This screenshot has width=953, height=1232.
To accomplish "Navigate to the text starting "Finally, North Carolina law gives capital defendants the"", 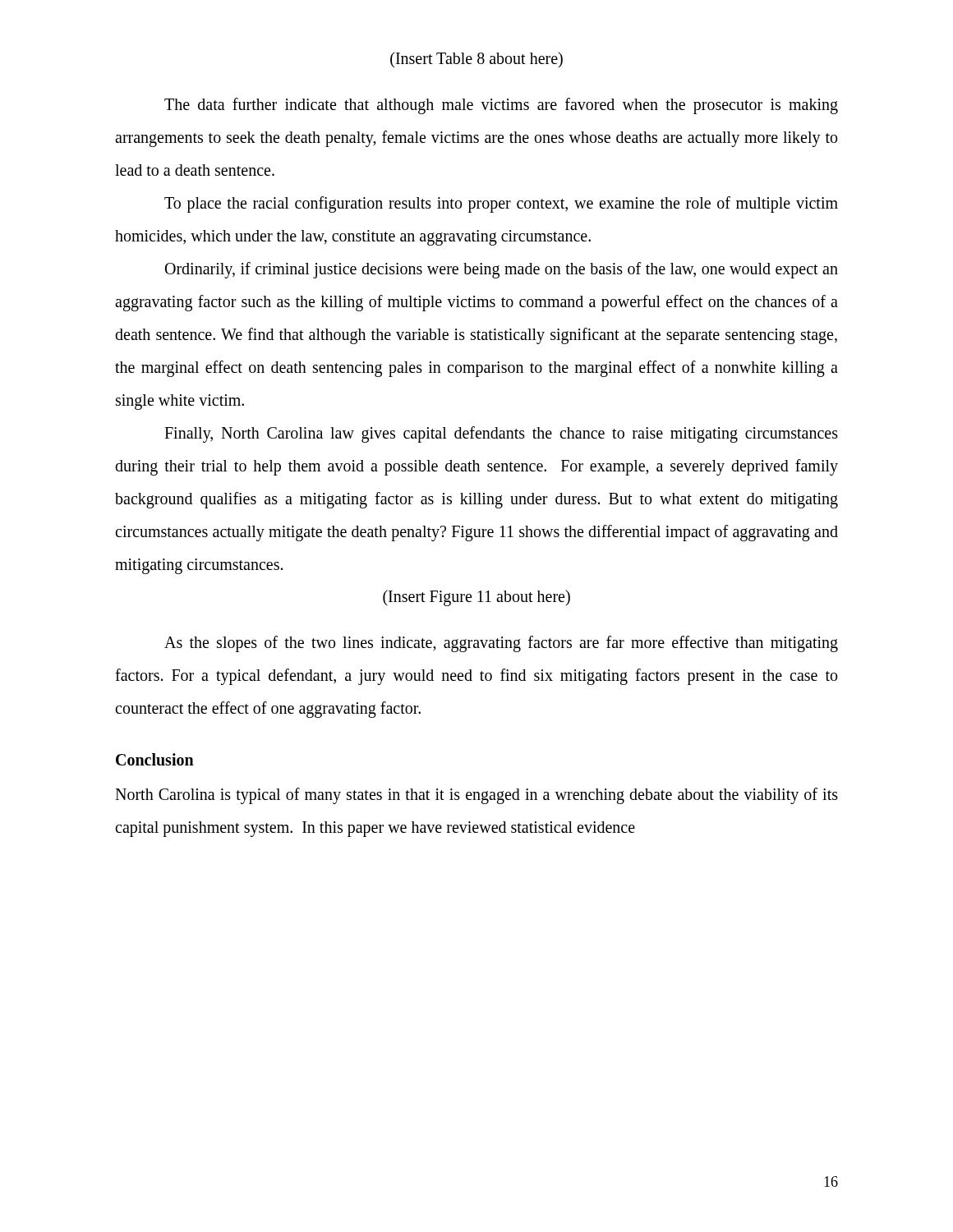I will coord(476,499).
